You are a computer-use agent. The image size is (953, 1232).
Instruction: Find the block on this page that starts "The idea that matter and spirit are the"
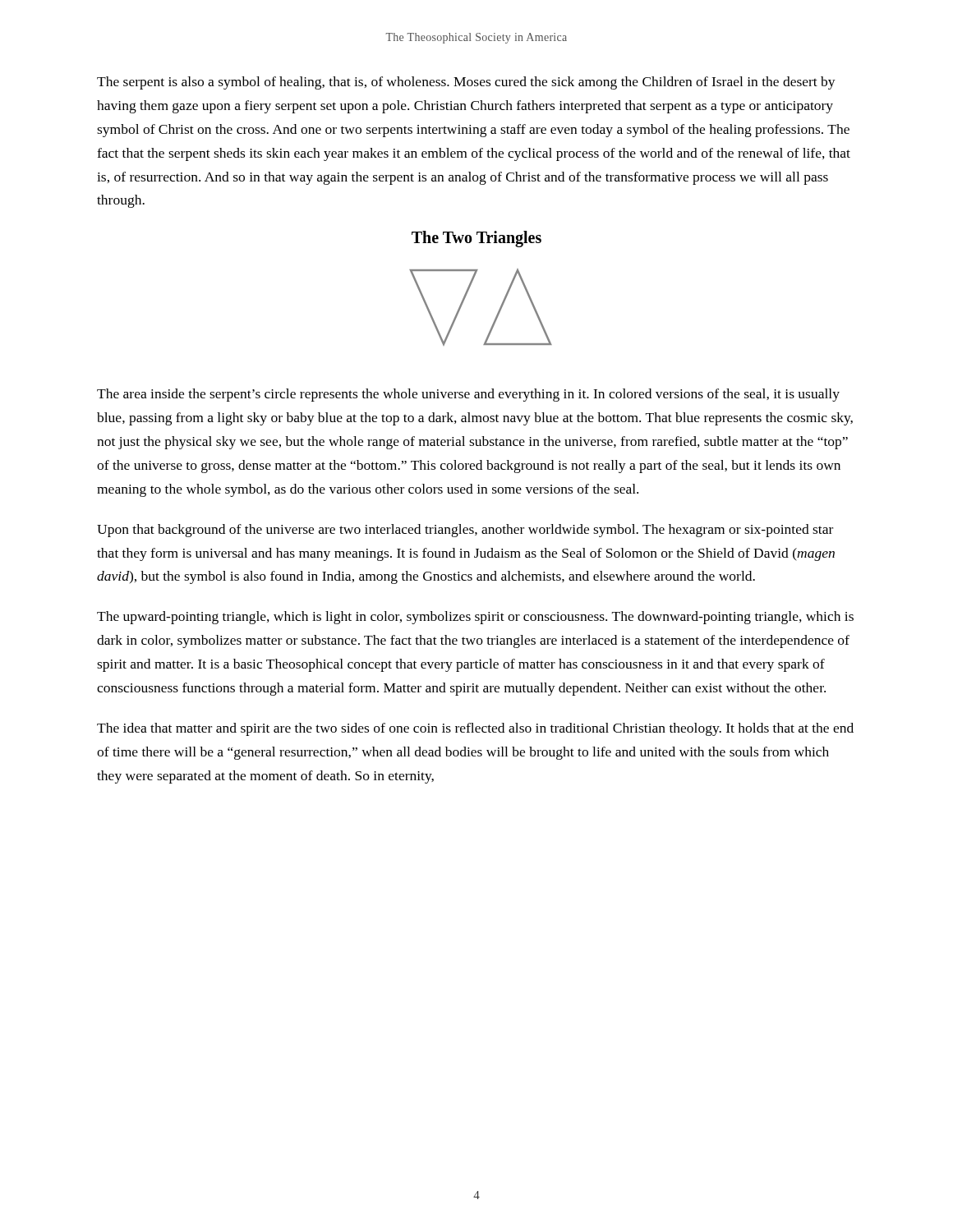pyautogui.click(x=475, y=751)
